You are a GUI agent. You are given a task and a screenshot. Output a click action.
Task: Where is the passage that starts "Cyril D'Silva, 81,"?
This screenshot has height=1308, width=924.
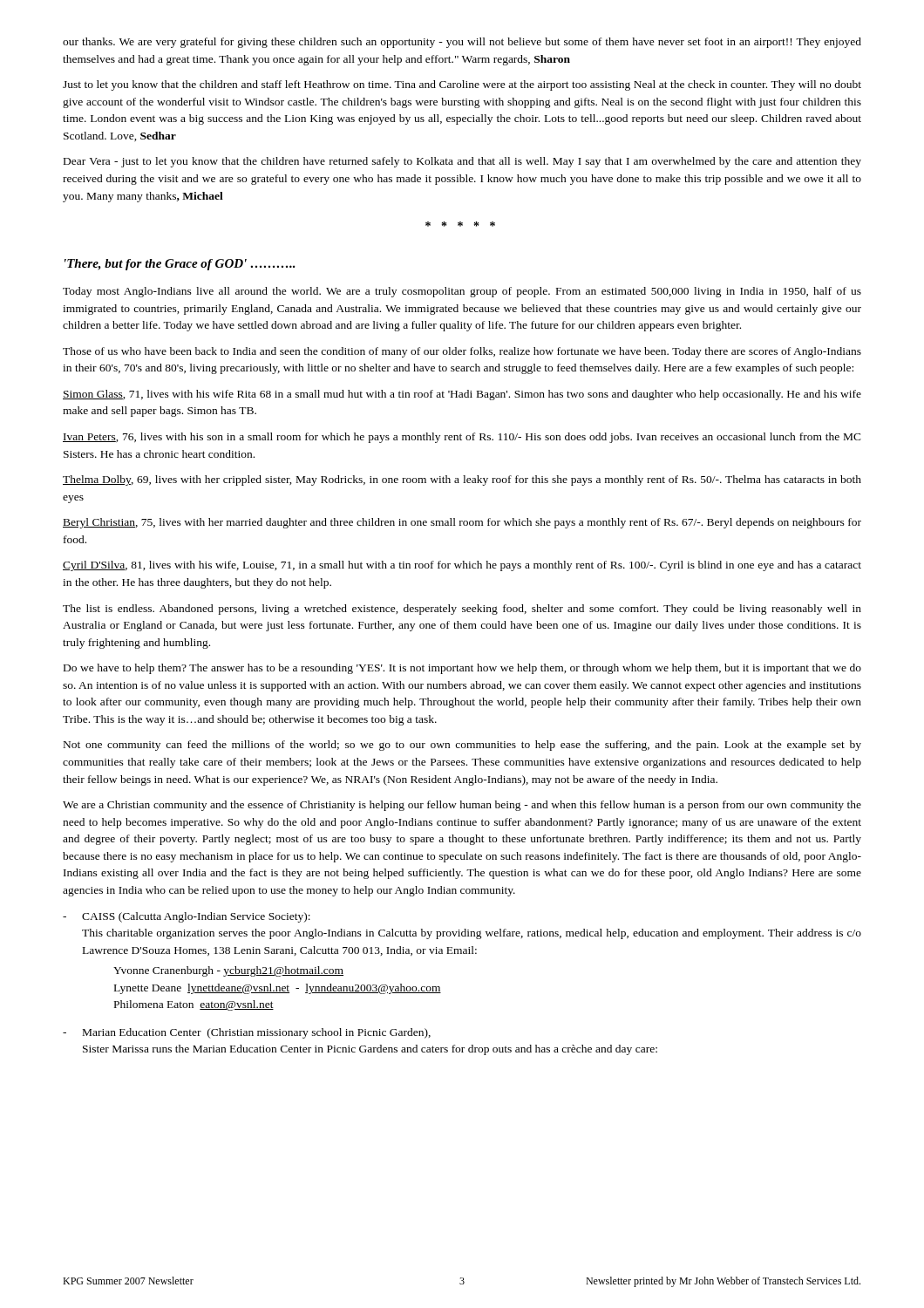pyautogui.click(x=462, y=573)
